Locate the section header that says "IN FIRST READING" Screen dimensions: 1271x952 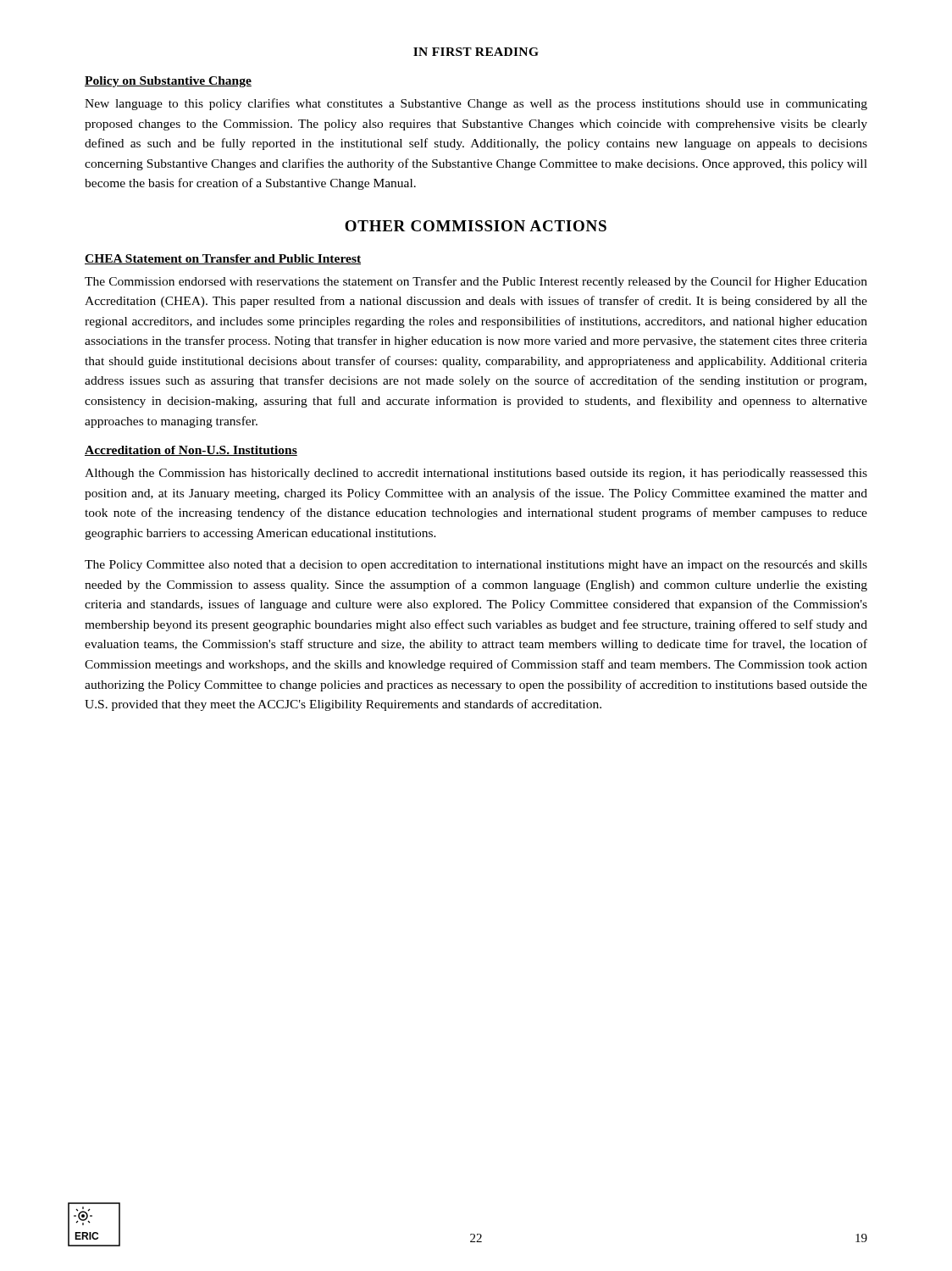pyautogui.click(x=476, y=51)
